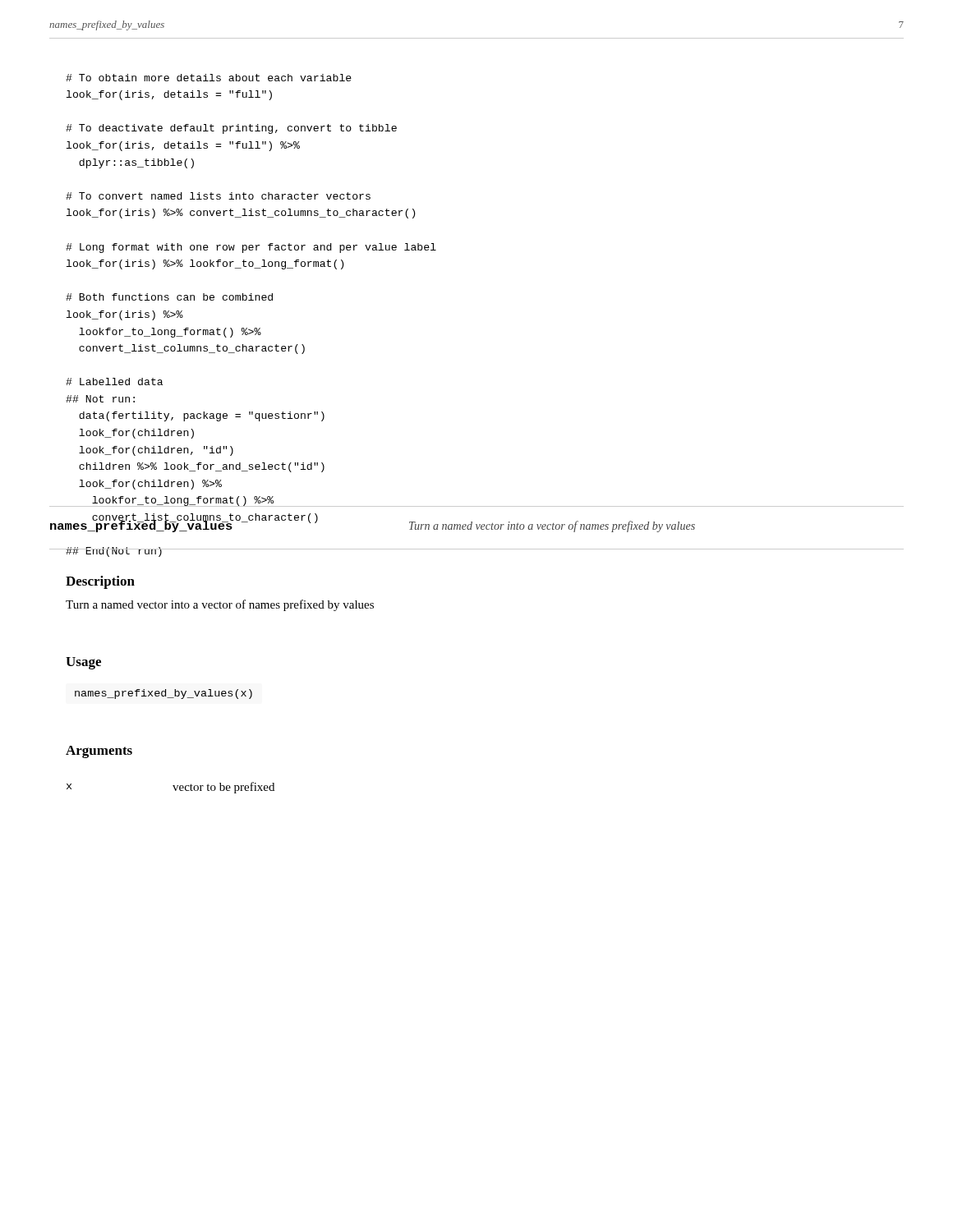Click the passage that begins "To obtain more details about each variable"
Viewport: 953px width, 1232px height.
tap(251, 323)
